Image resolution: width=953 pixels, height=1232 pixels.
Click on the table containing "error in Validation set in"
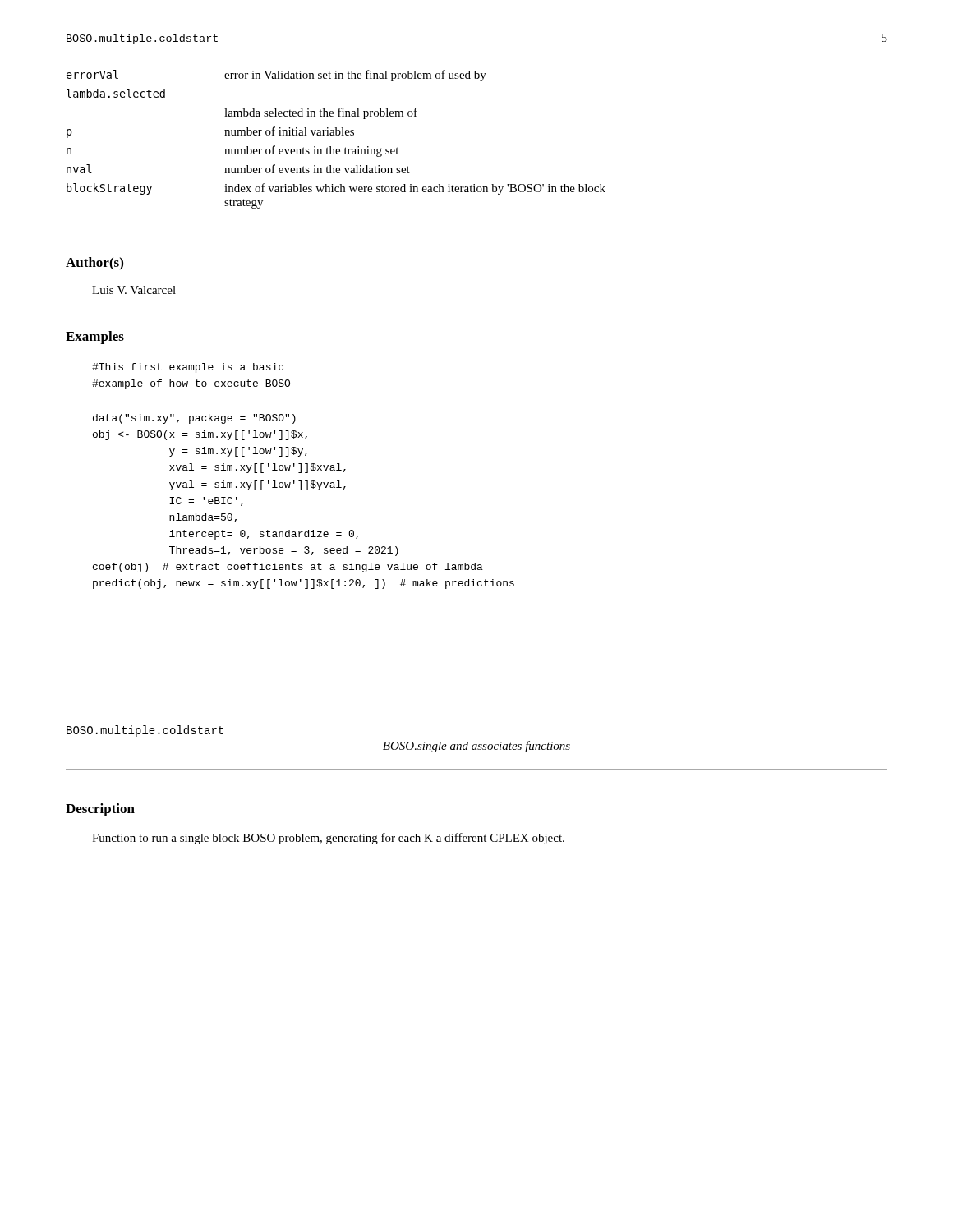pyautogui.click(x=476, y=146)
